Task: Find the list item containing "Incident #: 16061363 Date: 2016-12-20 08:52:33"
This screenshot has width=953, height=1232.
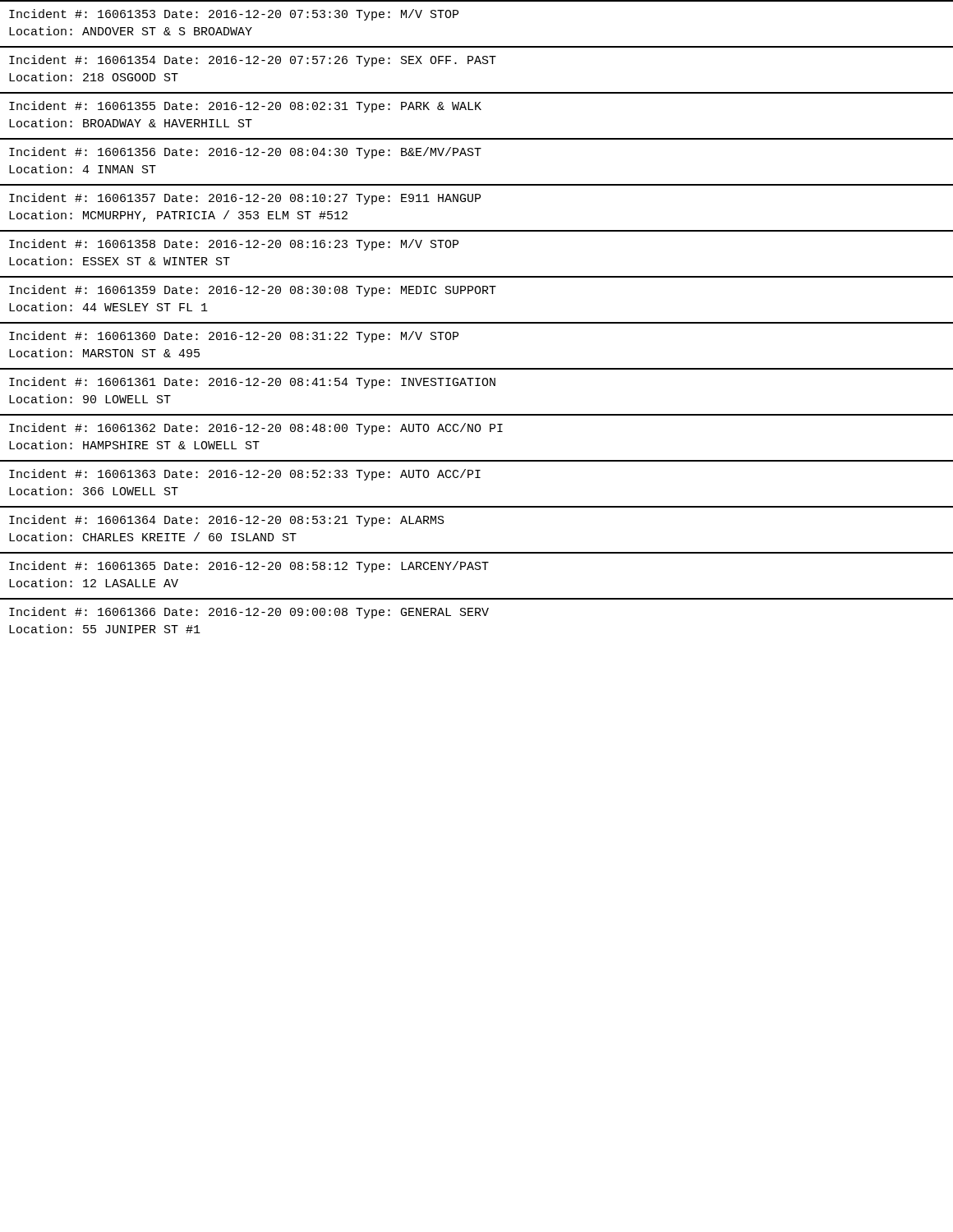Action: coord(476,484)
